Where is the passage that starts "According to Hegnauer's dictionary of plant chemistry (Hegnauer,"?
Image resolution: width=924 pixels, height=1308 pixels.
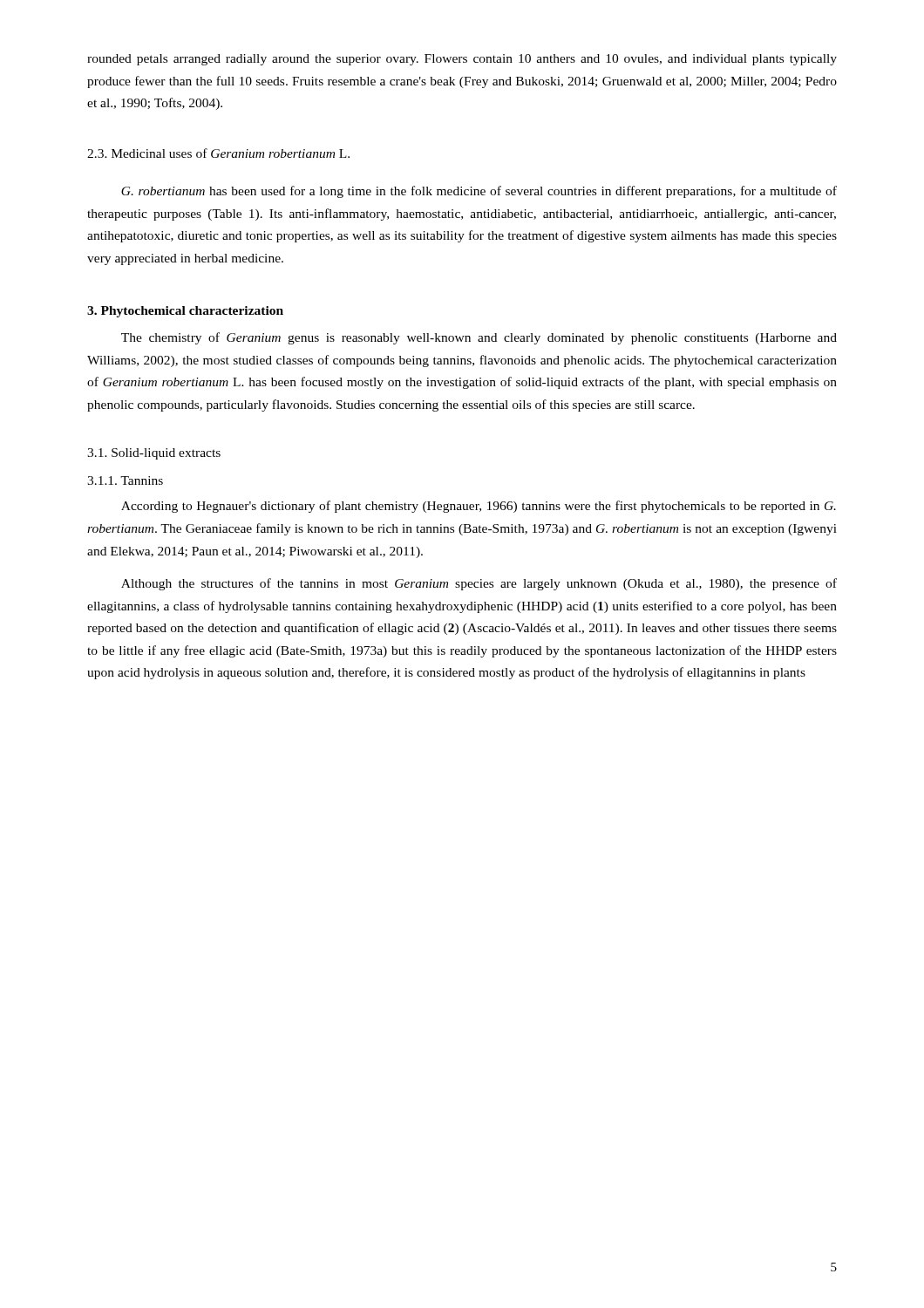(x=462, y=528)
